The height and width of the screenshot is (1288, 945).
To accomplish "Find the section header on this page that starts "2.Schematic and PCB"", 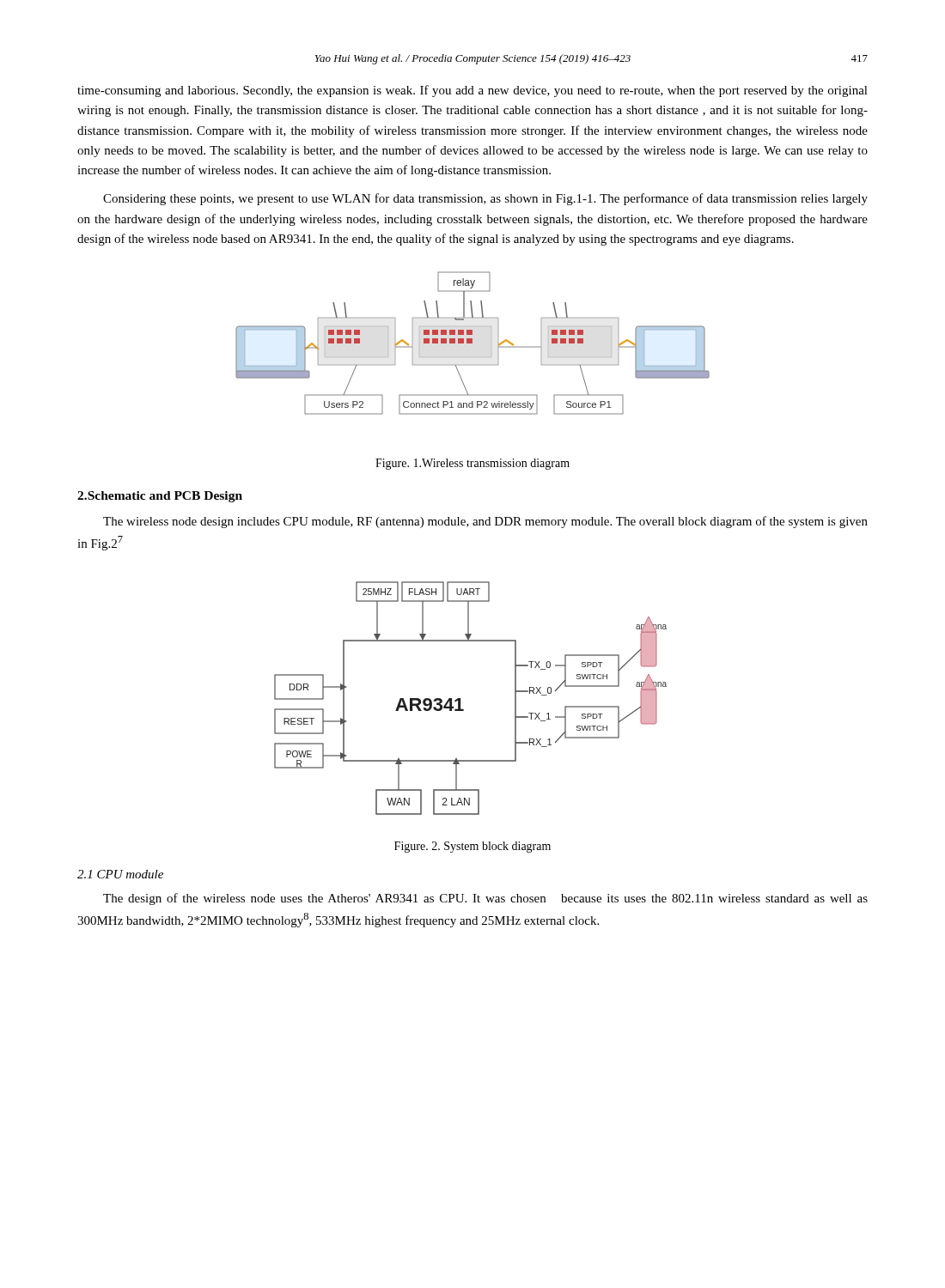I will click(x=160, y=495).
